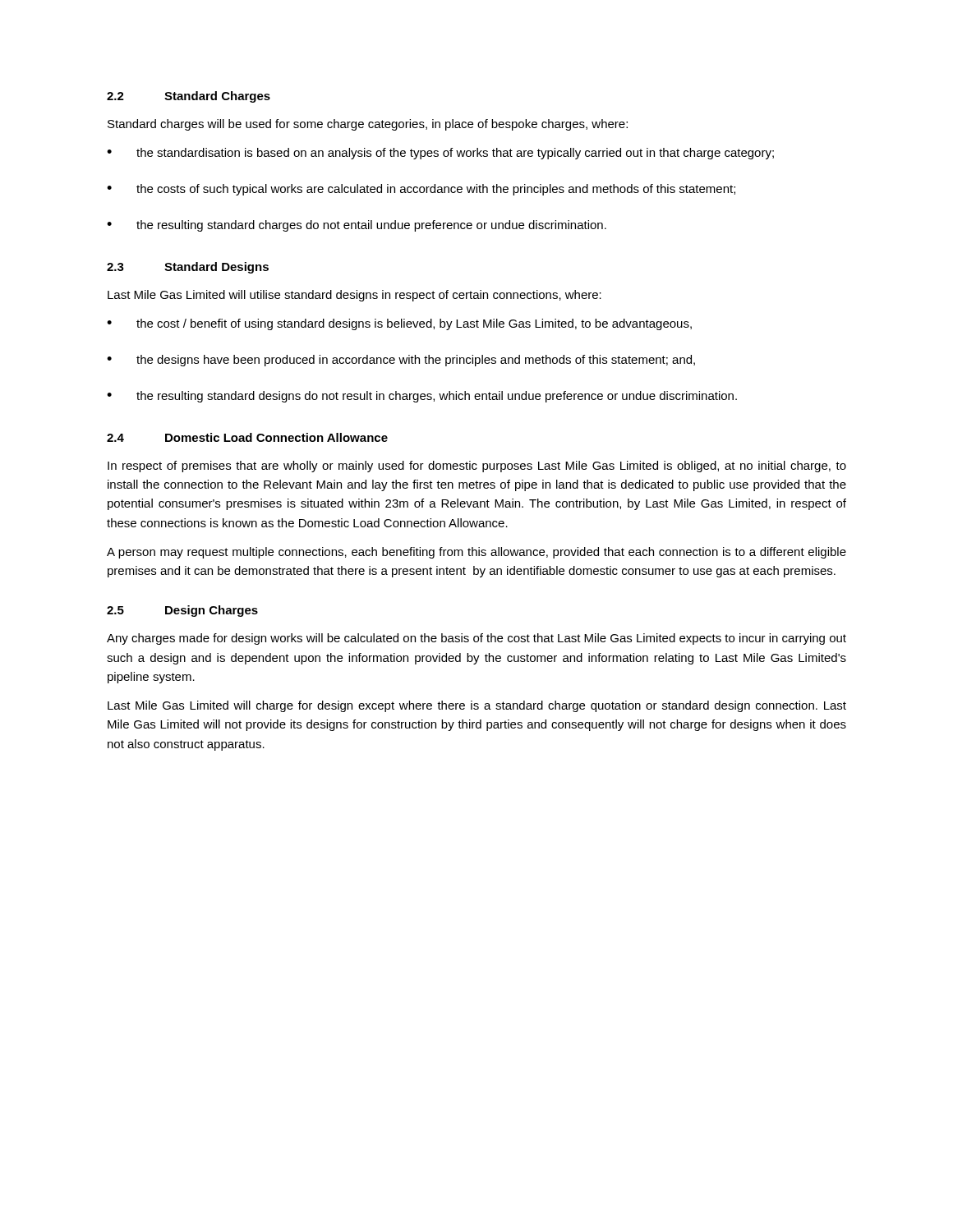Select the block starting "• the cost / benefit"

click(476, 325)
